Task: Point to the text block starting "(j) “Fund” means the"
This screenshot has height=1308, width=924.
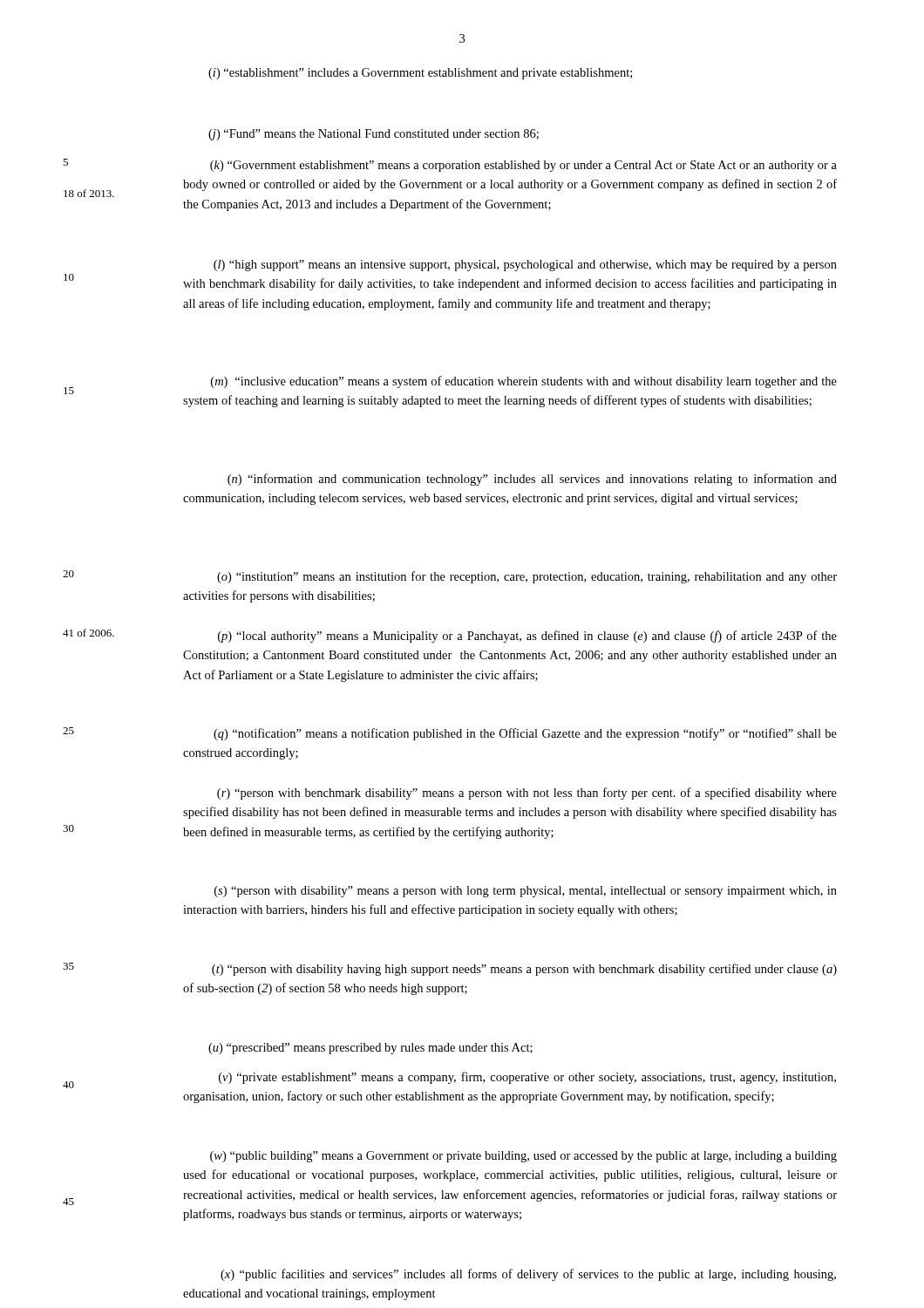Action: point(361,133)
